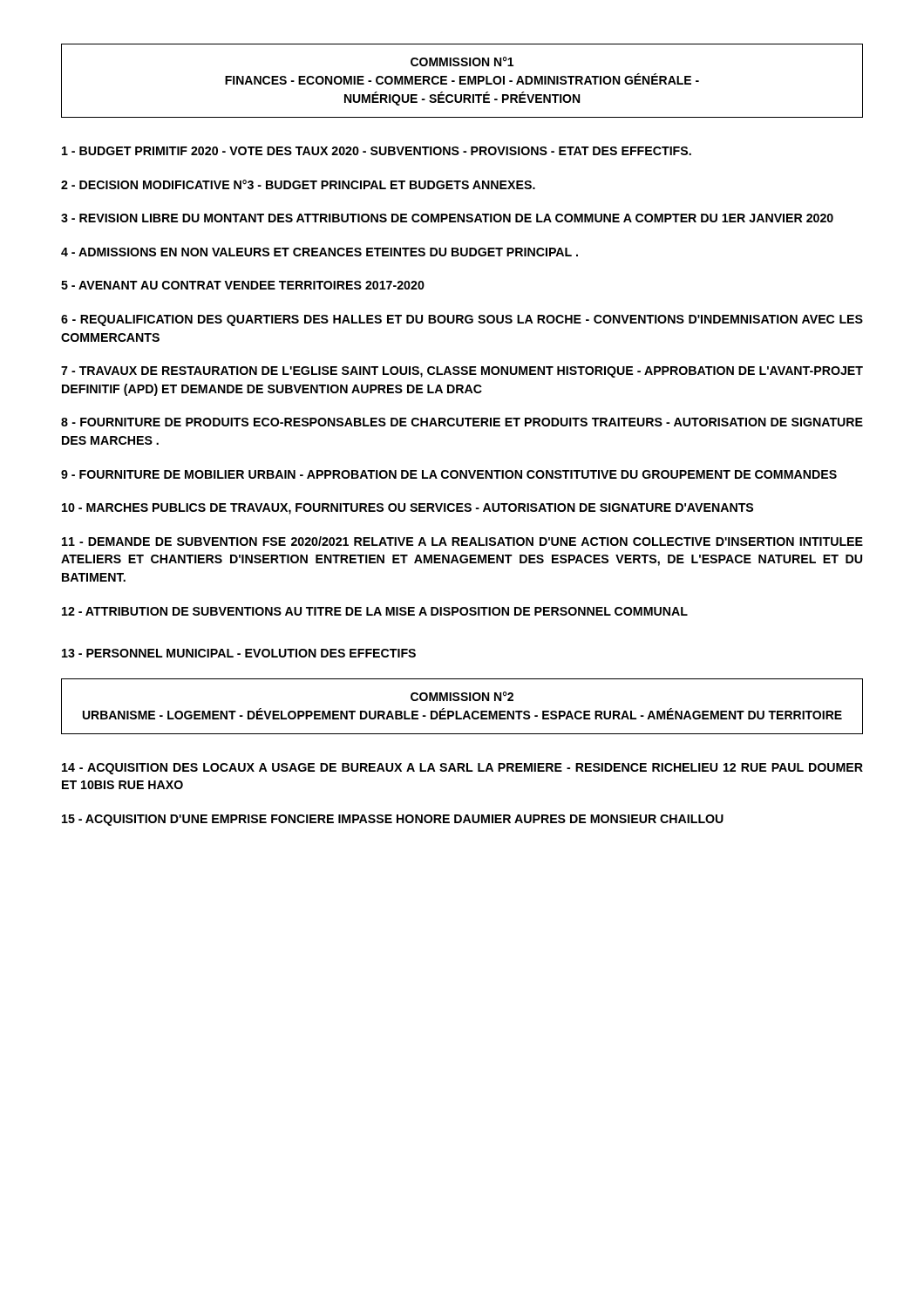The image size is (924, 1308).
Task: Find the list item that says "10 - MARCHES PUBLICS DE TRAVAUX,"
Action: tap(407, 508)
